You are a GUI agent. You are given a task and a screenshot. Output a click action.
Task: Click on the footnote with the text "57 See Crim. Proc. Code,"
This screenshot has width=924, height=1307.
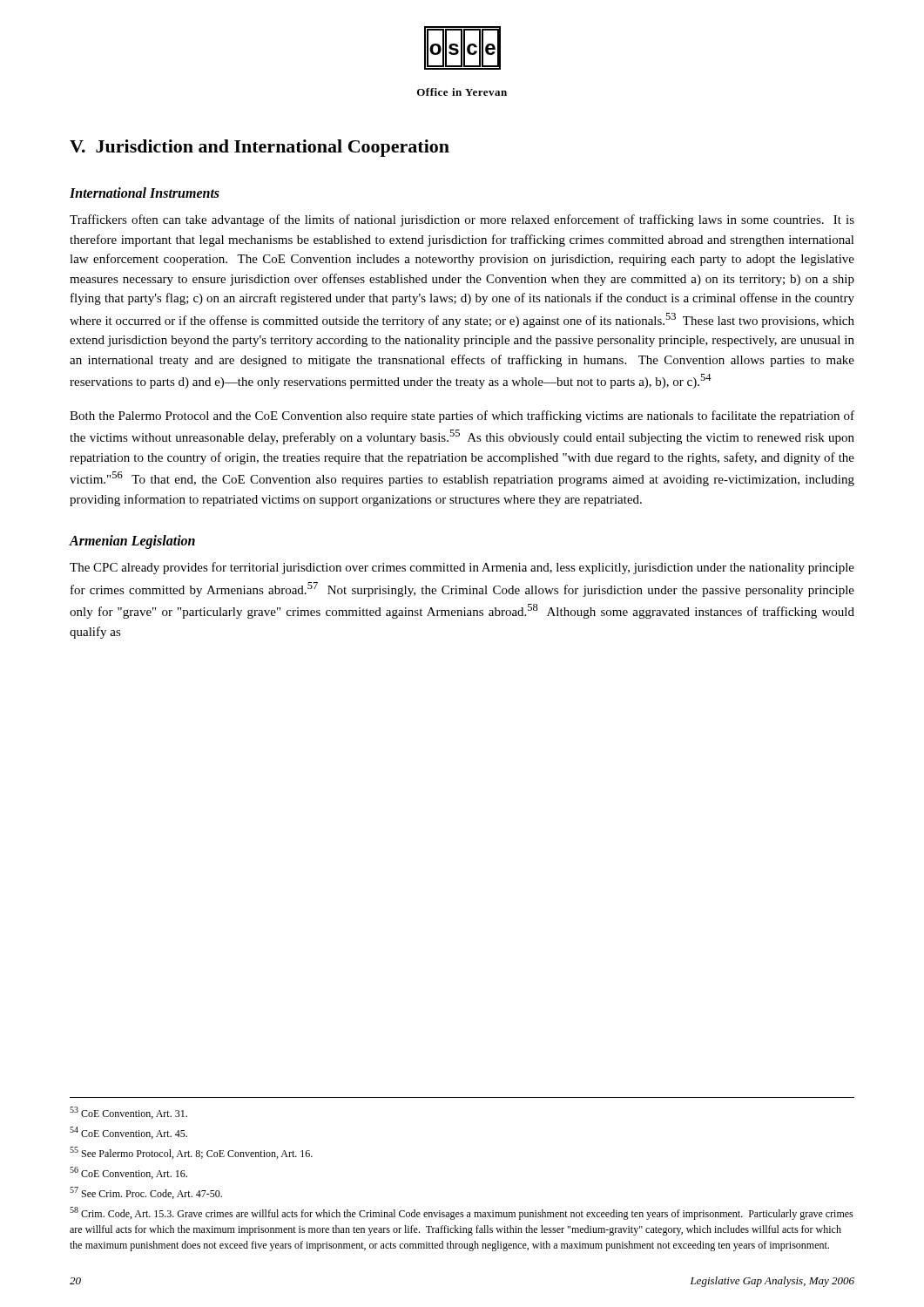(146, 1192)
